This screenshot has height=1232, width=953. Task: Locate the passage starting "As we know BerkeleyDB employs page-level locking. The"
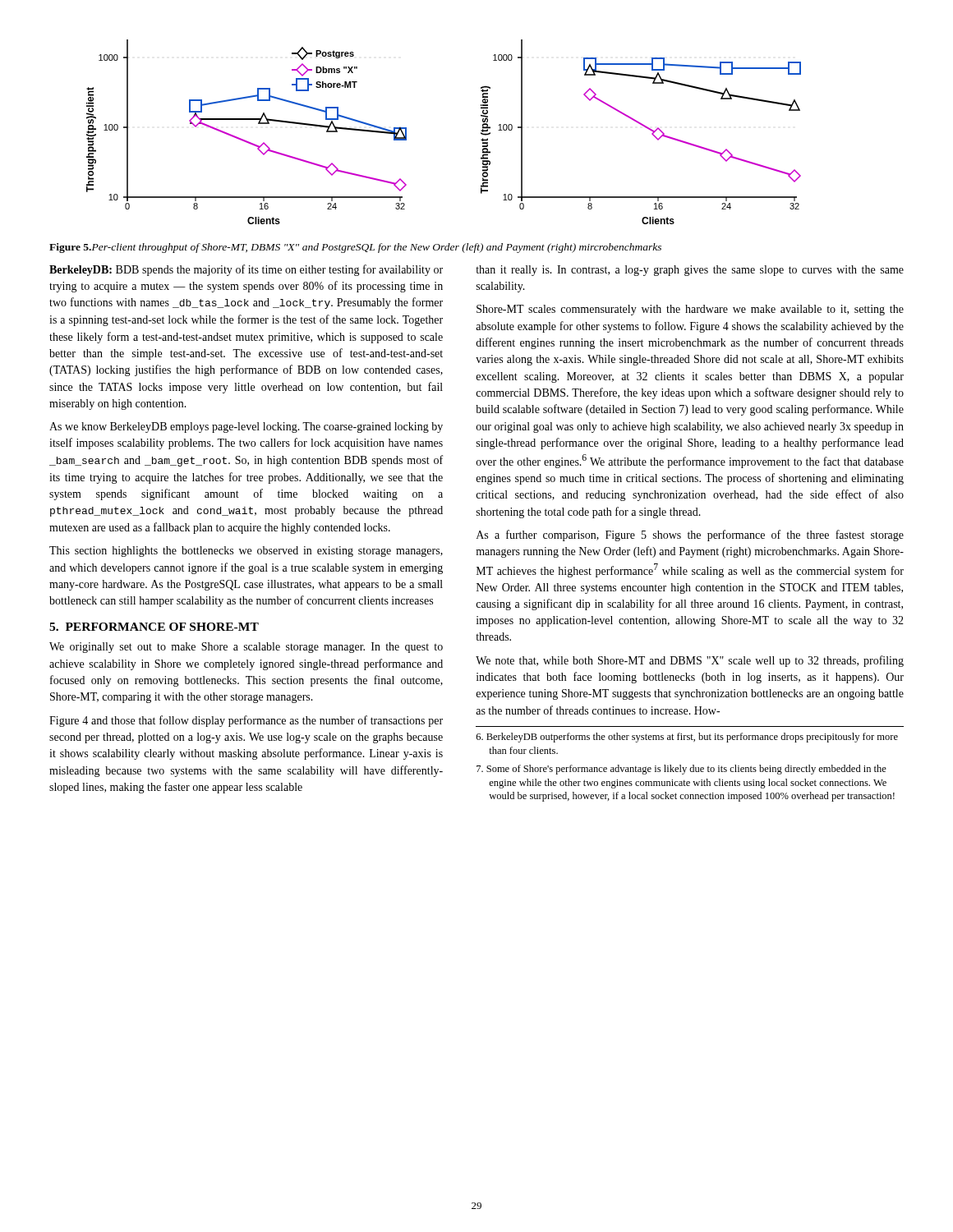click(246, 477)
